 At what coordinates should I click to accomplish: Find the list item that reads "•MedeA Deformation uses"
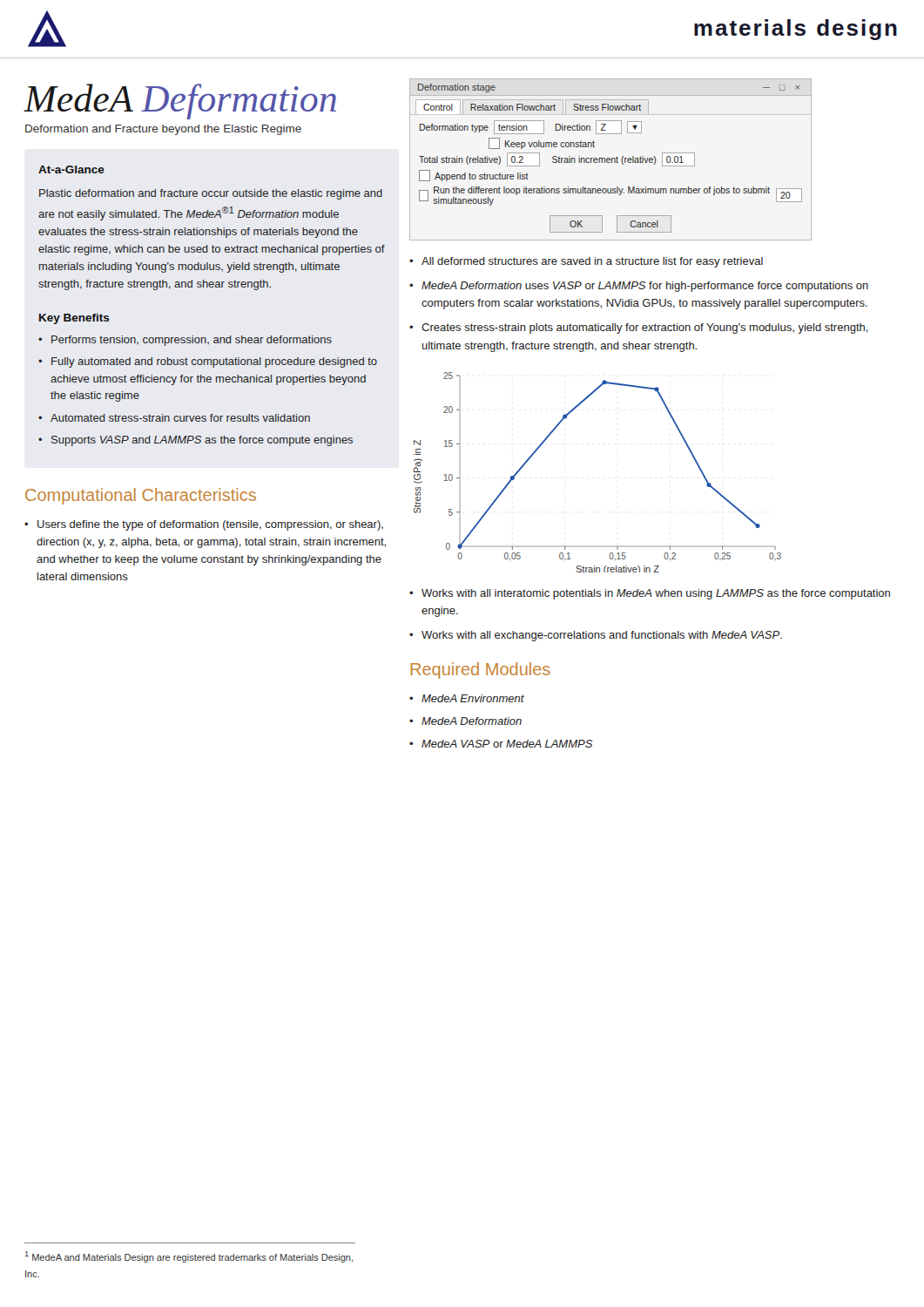[x=639, y=293]
